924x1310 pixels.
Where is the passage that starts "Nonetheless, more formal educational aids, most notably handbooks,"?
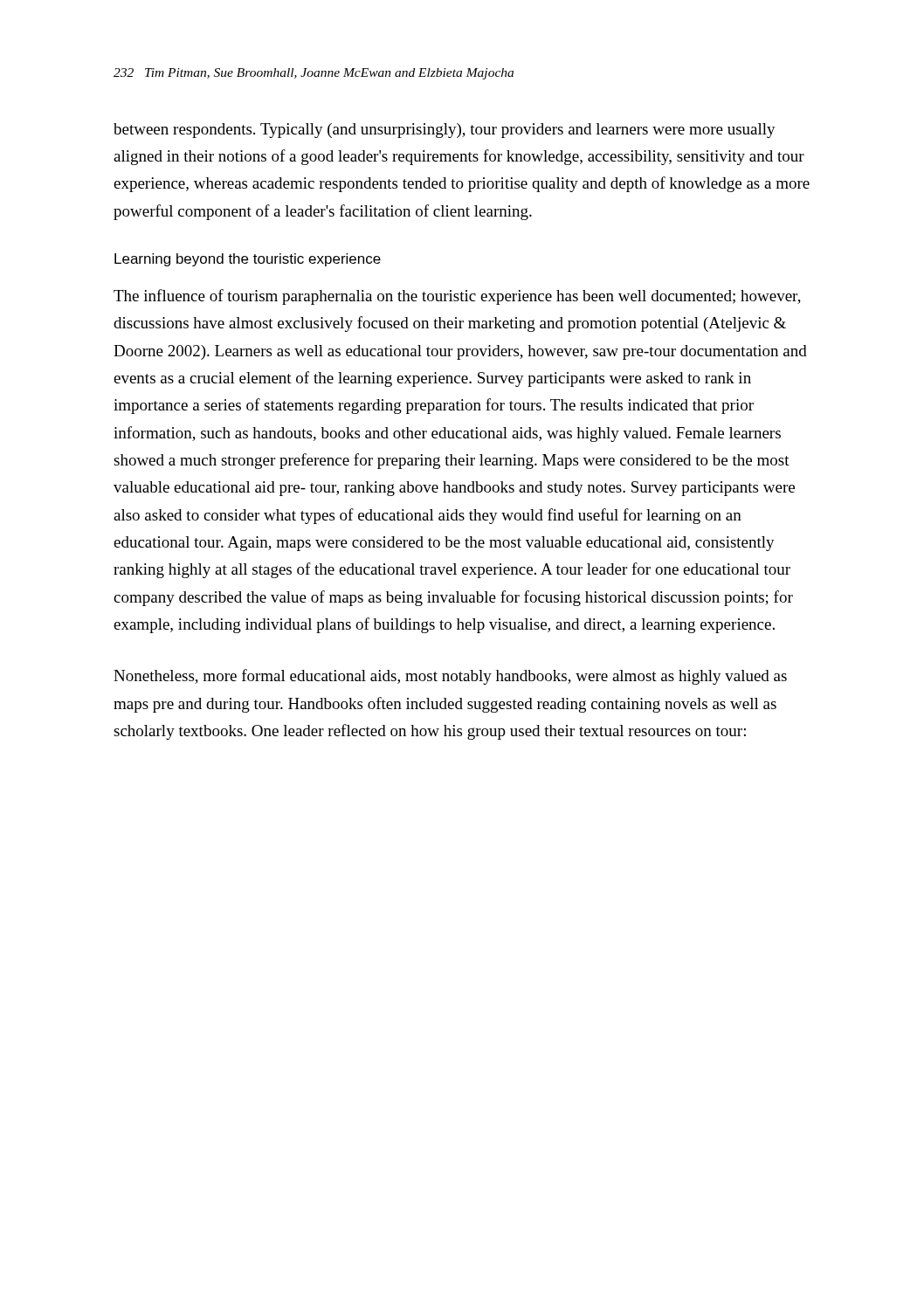(450, 703)
